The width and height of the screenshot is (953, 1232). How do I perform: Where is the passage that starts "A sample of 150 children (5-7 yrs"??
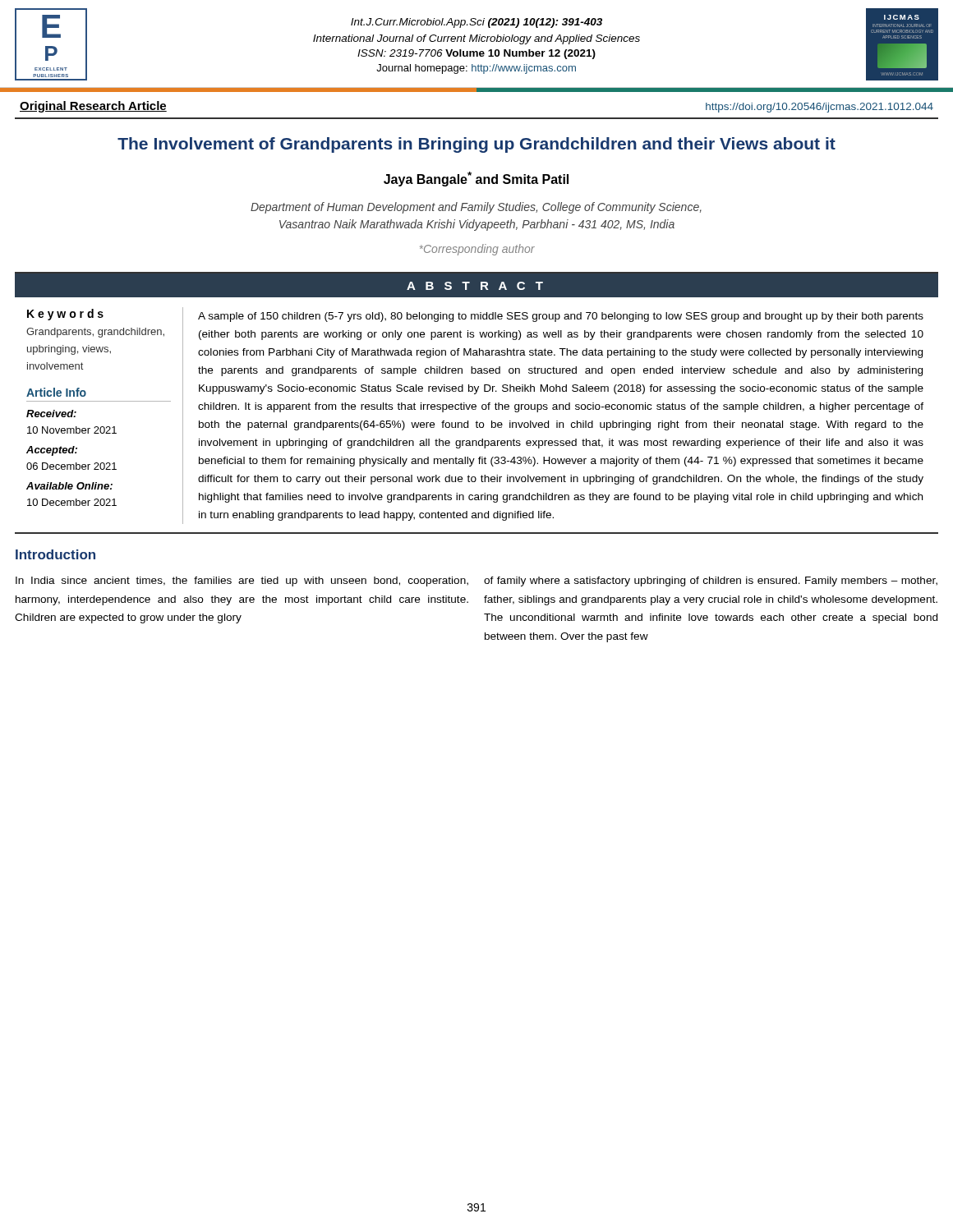pyautogui.click(x=561, y=415)
